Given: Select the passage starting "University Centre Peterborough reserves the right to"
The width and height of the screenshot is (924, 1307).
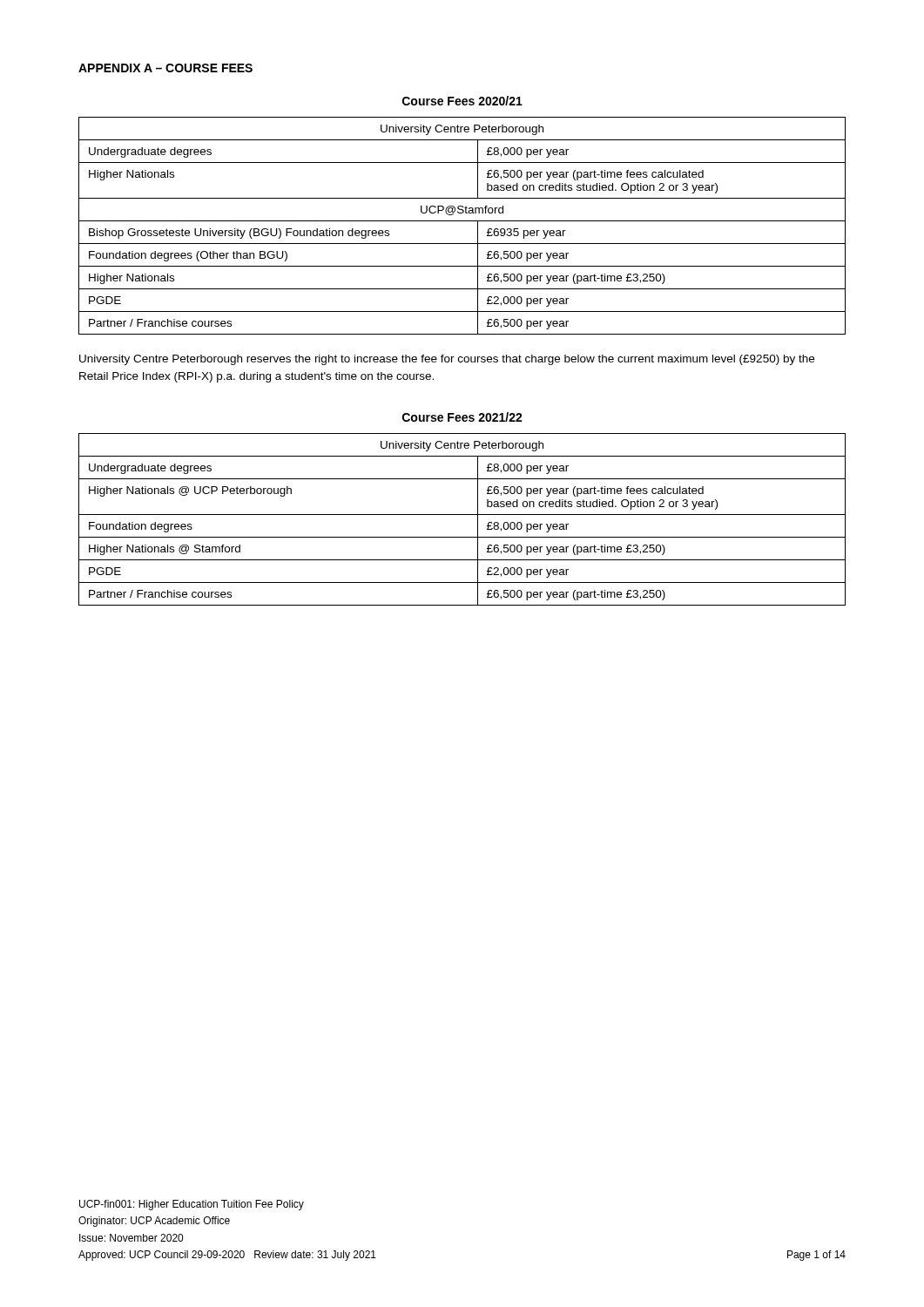Looking at the screenshot, I should click(447, 367).
